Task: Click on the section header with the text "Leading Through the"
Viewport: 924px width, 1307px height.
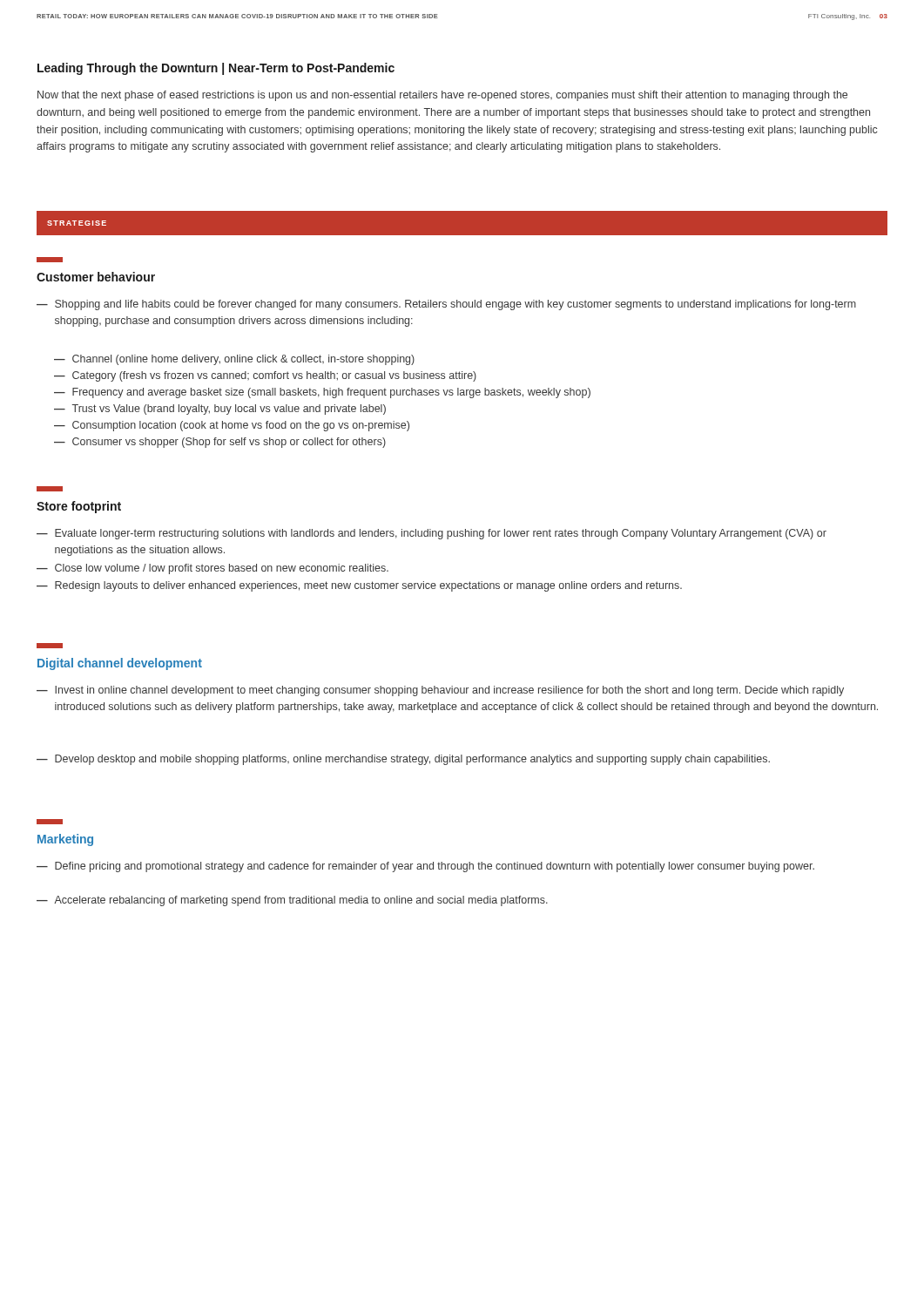Action: coord(216,68)
